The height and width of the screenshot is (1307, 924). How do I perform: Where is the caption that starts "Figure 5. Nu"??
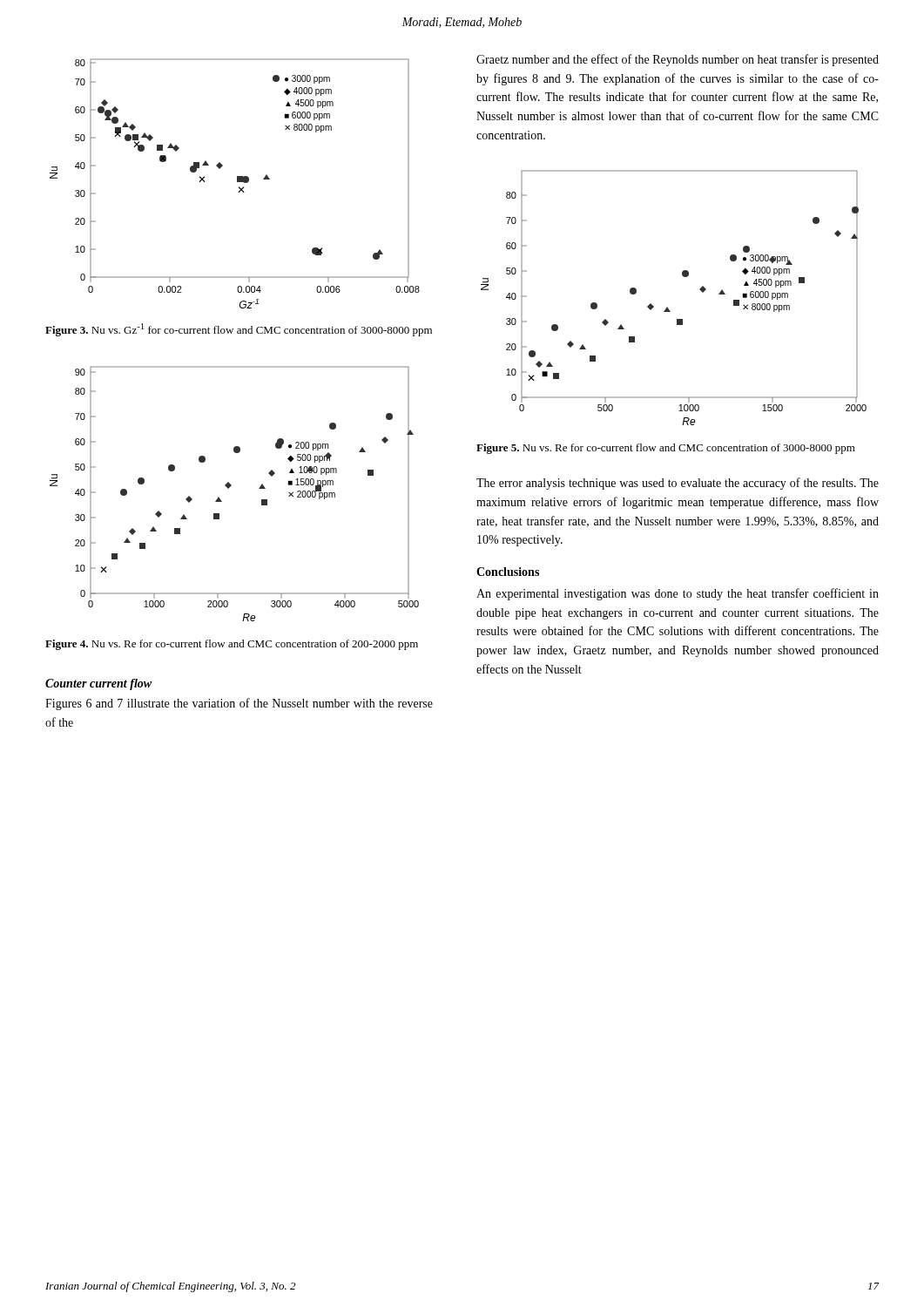pos(666,448)
